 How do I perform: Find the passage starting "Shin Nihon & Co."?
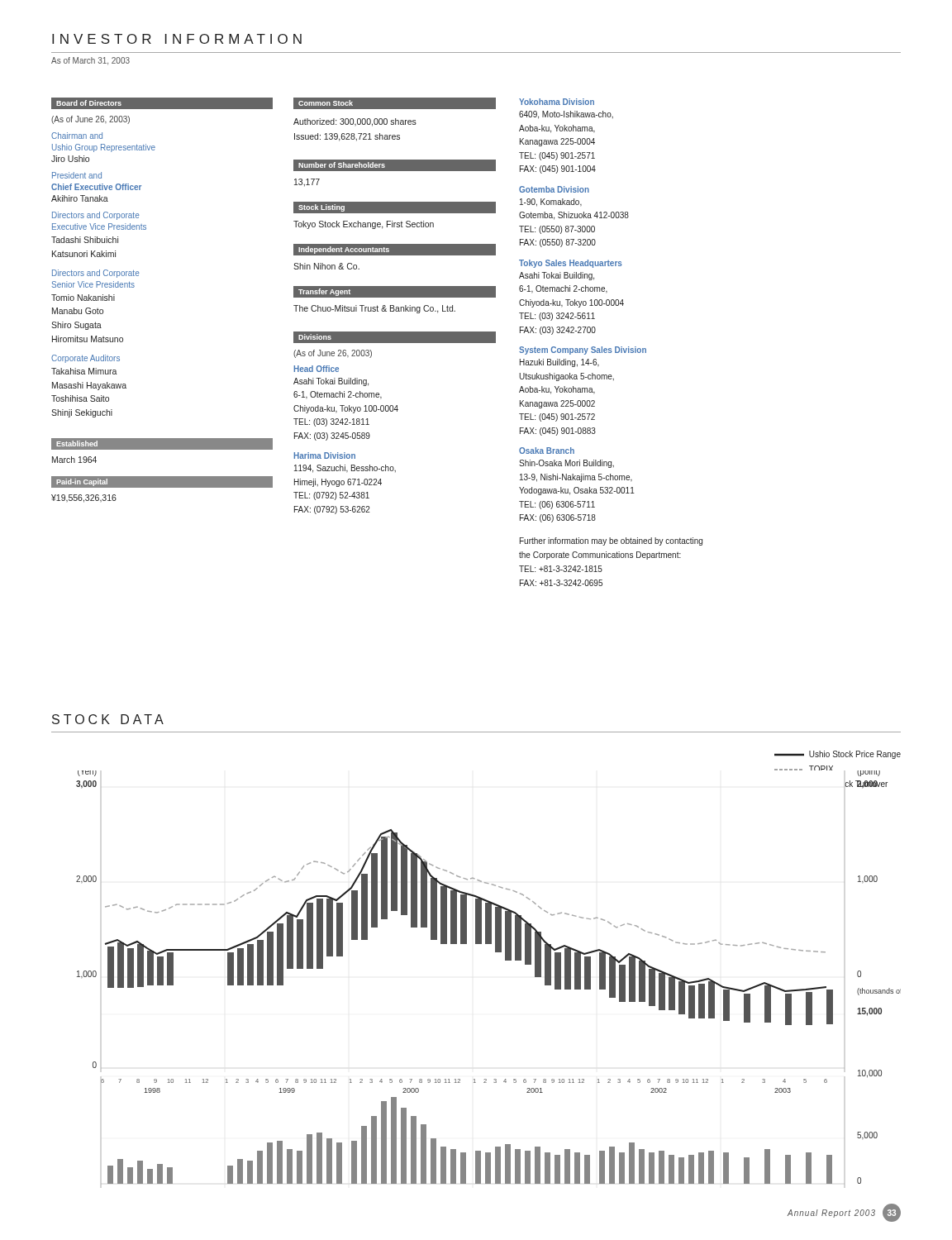327,266
